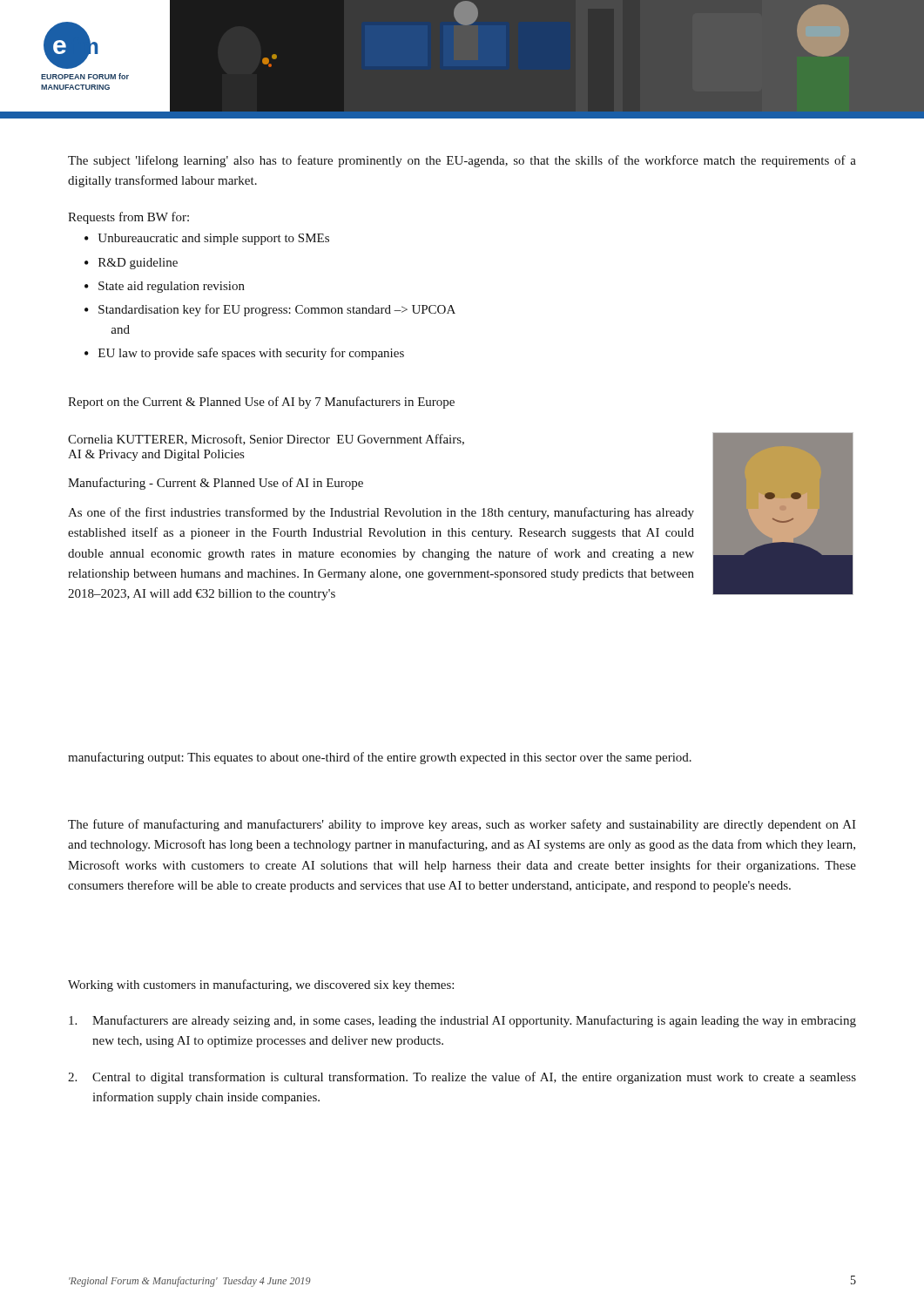Find the block starting "• R&D guideline"
924x1307 pixels.
(x=131, y=263)
